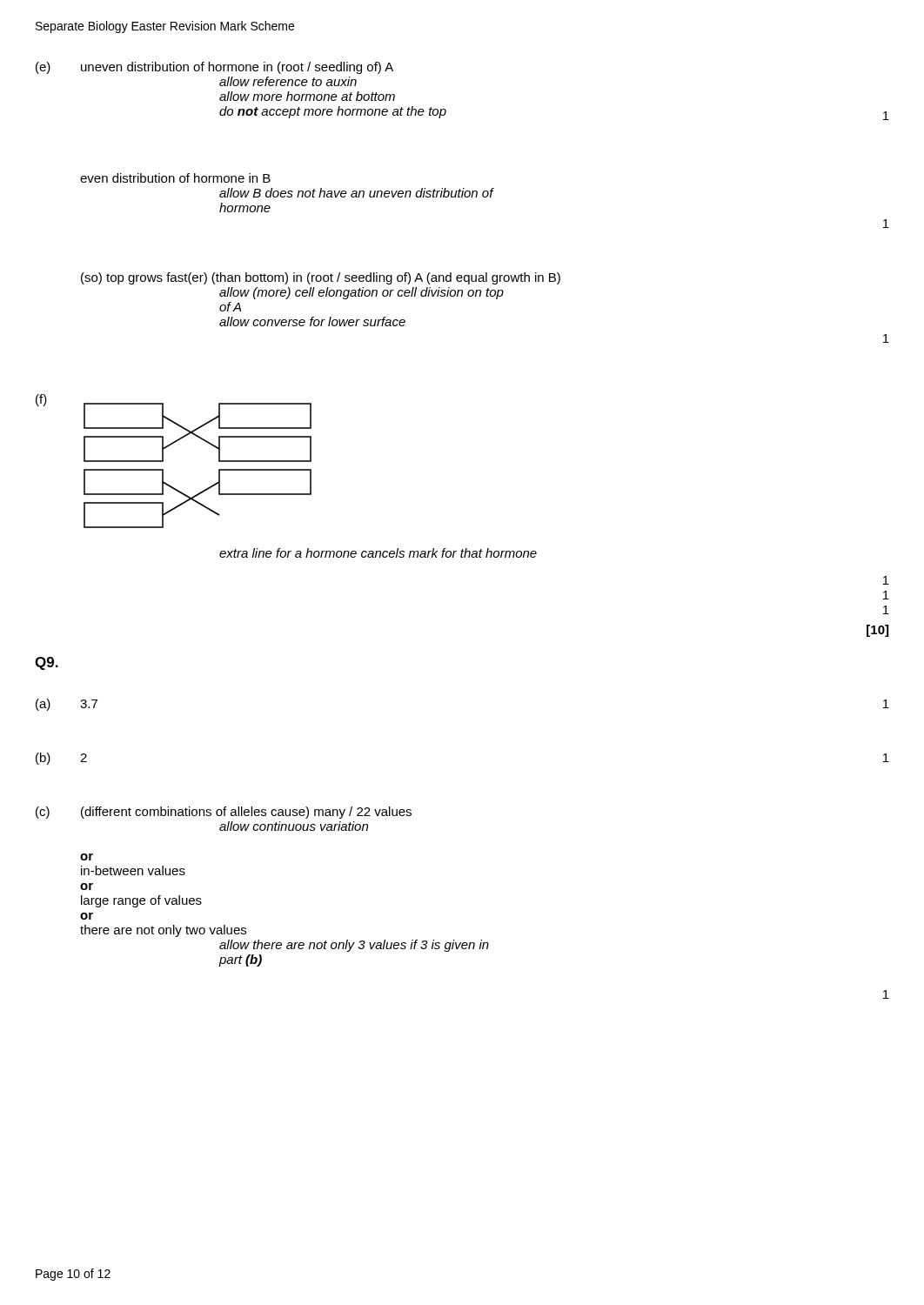The width and height of the screenshot is (924, 1305).
Task: Locate the block of text that opens with "(c) (different combinations of alleles cause) many"
Action: coord(224,813)
